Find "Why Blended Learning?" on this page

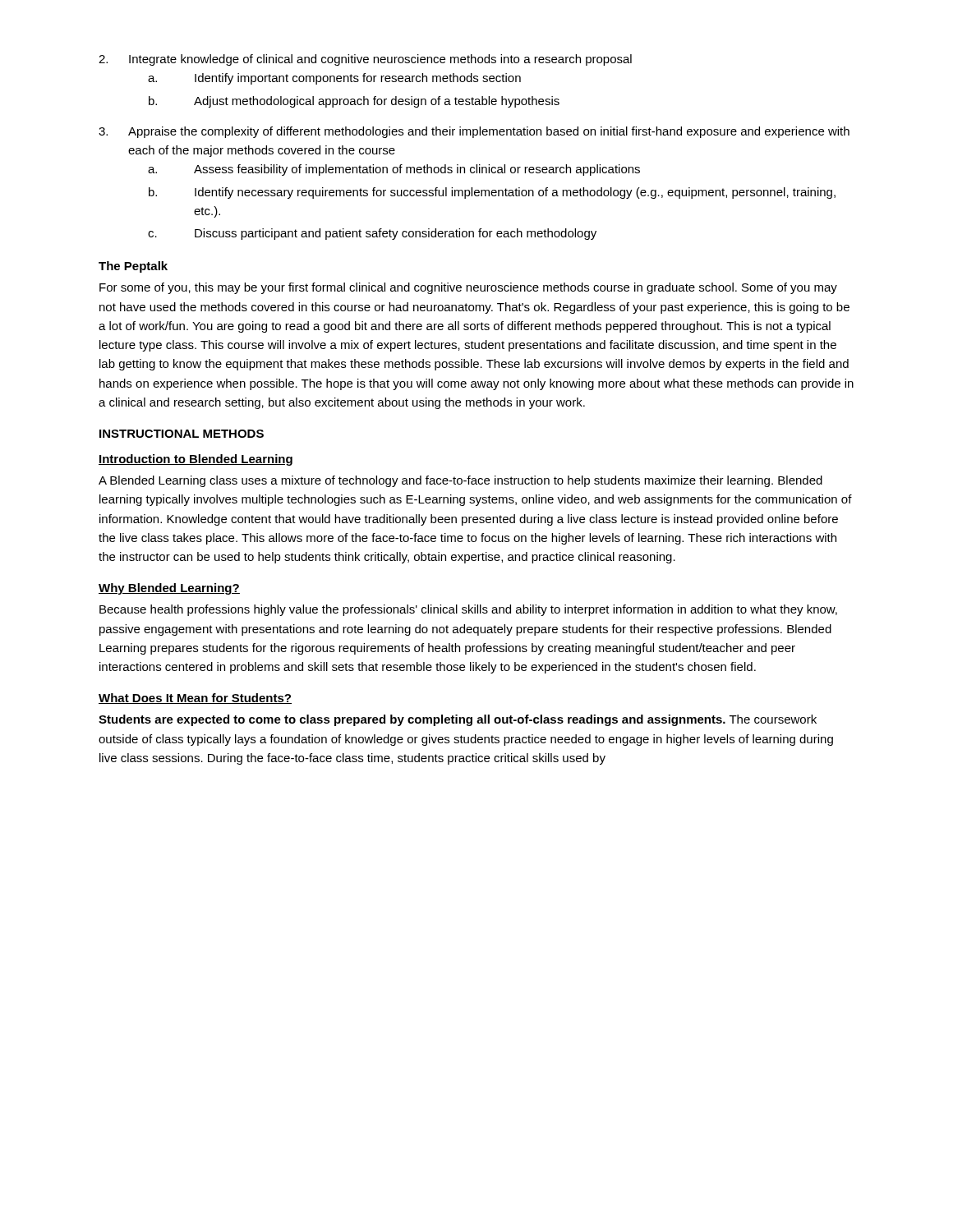169,588
